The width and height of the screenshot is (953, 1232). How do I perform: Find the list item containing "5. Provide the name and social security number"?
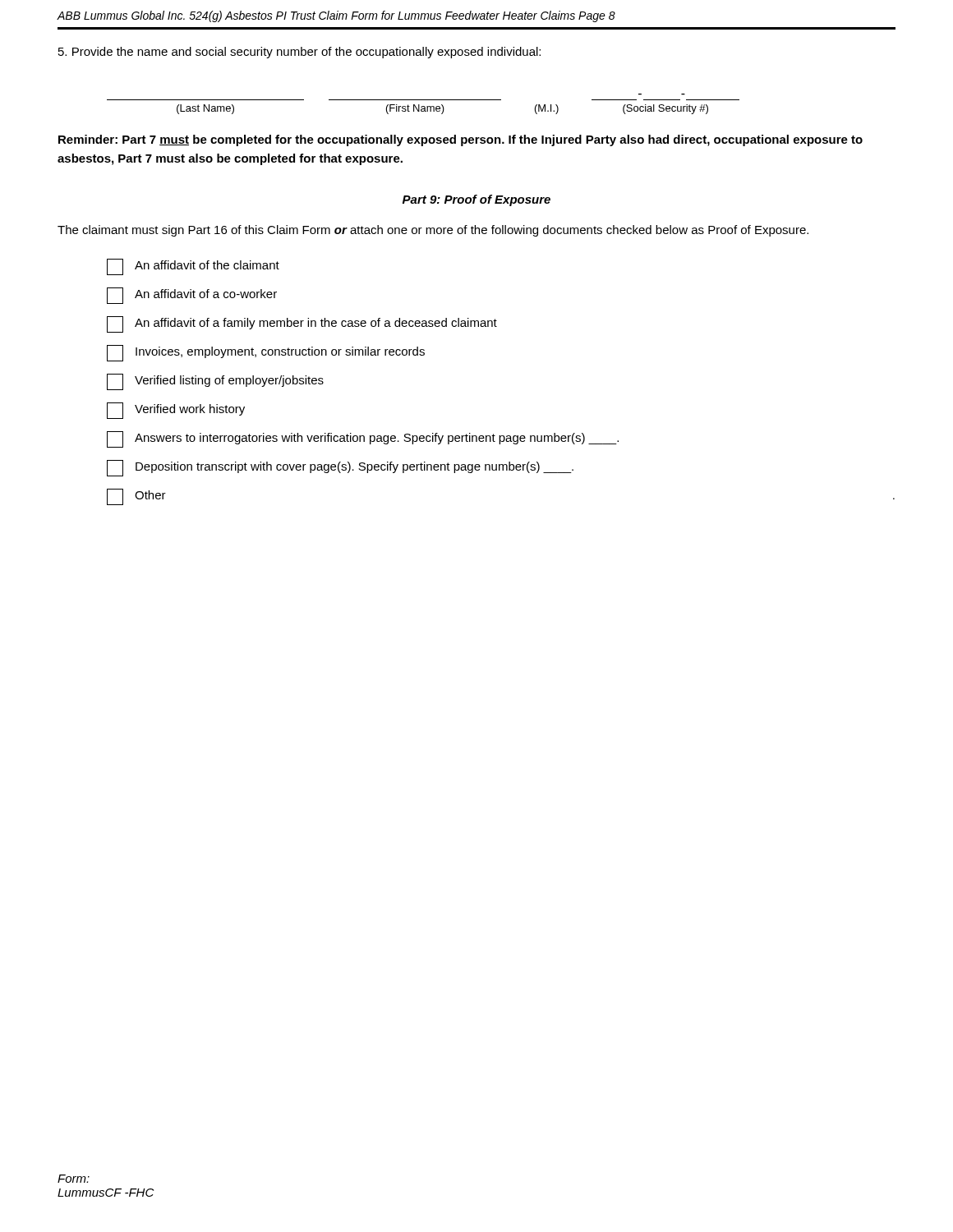(x=300, y=51)
